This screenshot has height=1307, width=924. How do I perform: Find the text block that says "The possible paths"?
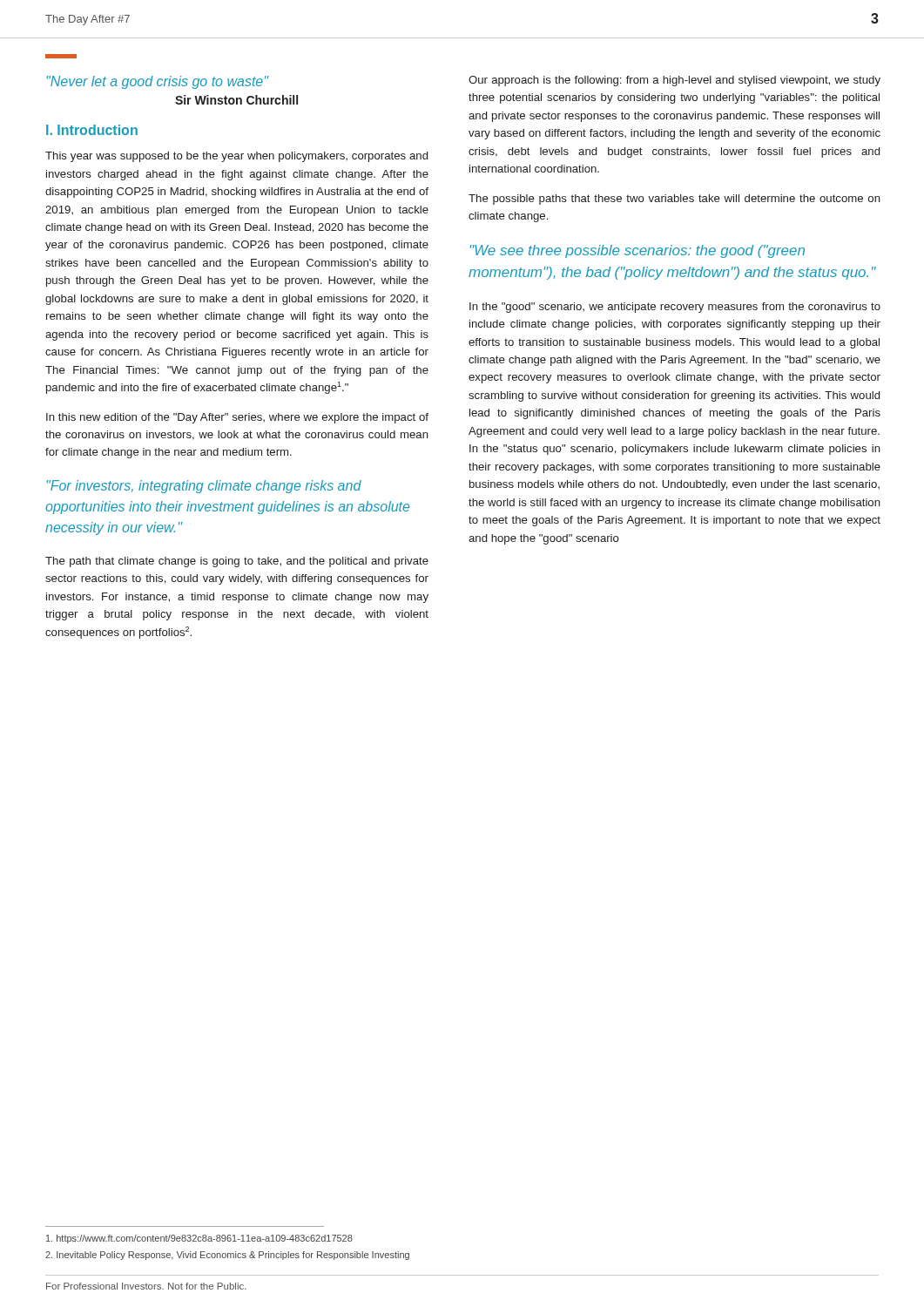click(675, 207)
